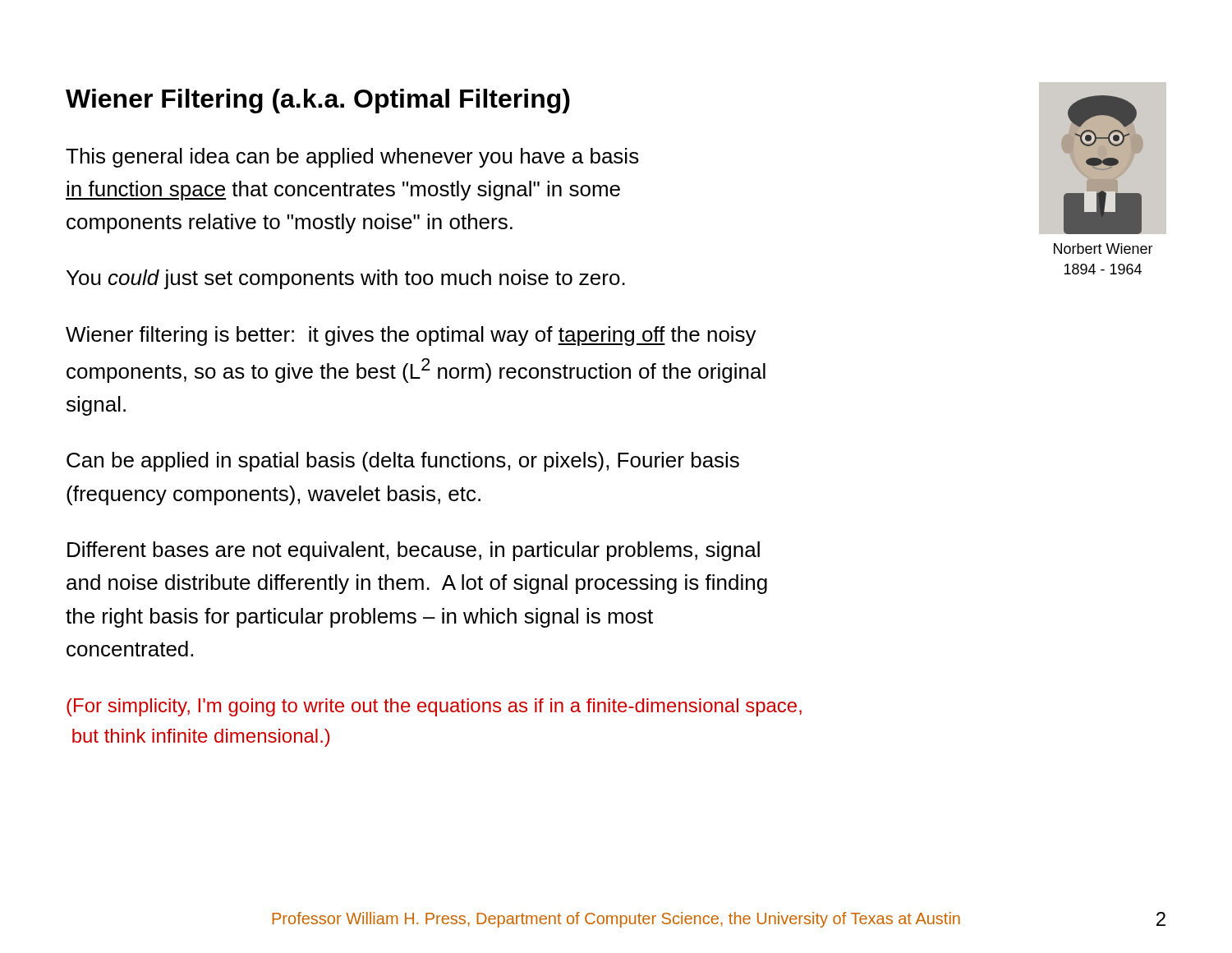This screenshot has width=1232, height=953.
Task: Point to the block beginning "Wiener filtering is better: it gives the optimal"
Action: (x=416, y=369)
